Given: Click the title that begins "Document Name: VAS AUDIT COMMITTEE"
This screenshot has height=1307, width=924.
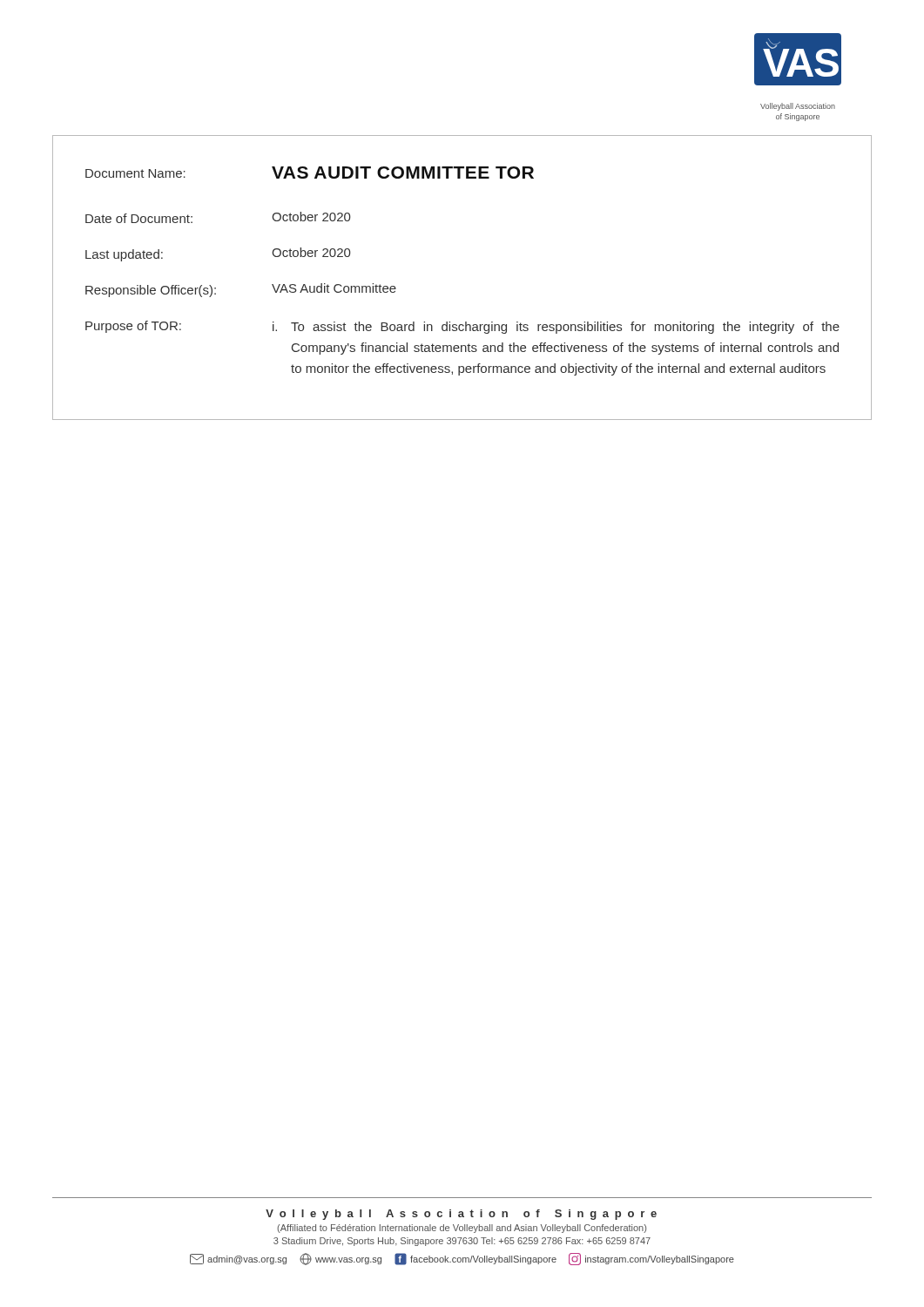Looking at the screenshot, I should (310, 173).
